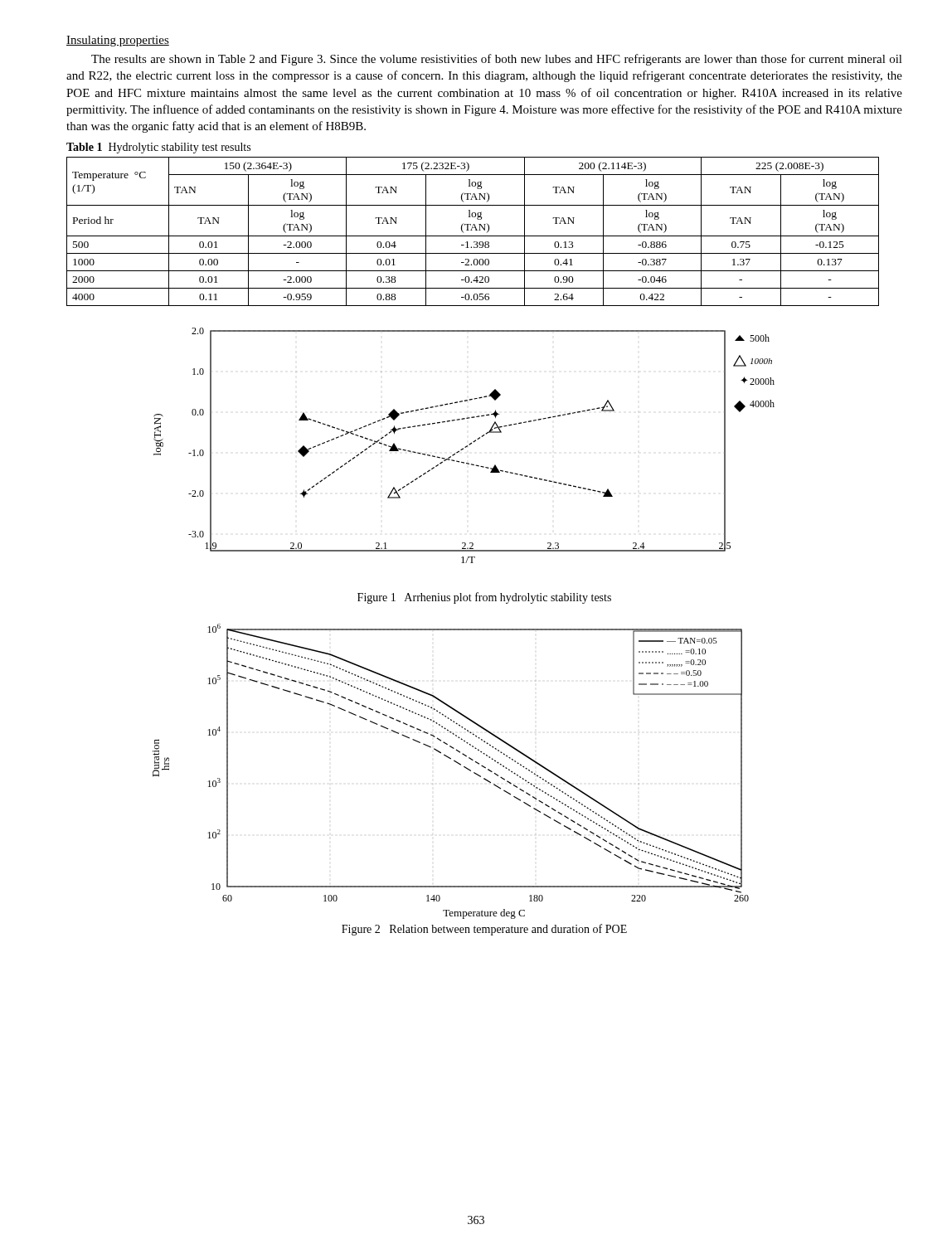Viewport: 952px width, 1244px height.
Task: Find the block on this page that starts "The results are shown"
Action: pyautogui.click(x=484, y=92)
